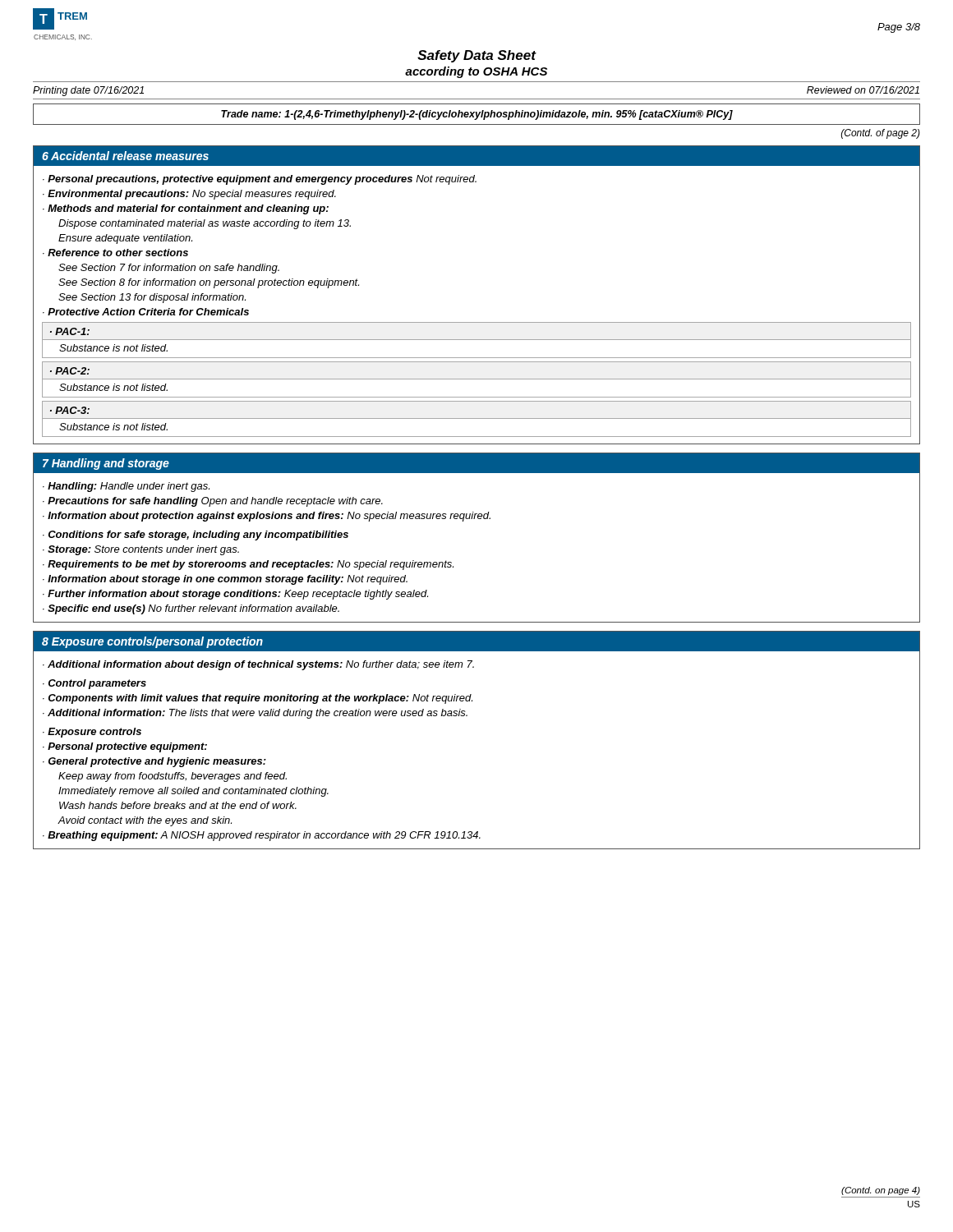Screen dimensions: 1232x953
Task: Click the passage that begins "· Requirements to be met"
Action: click(x=248, y=563)
